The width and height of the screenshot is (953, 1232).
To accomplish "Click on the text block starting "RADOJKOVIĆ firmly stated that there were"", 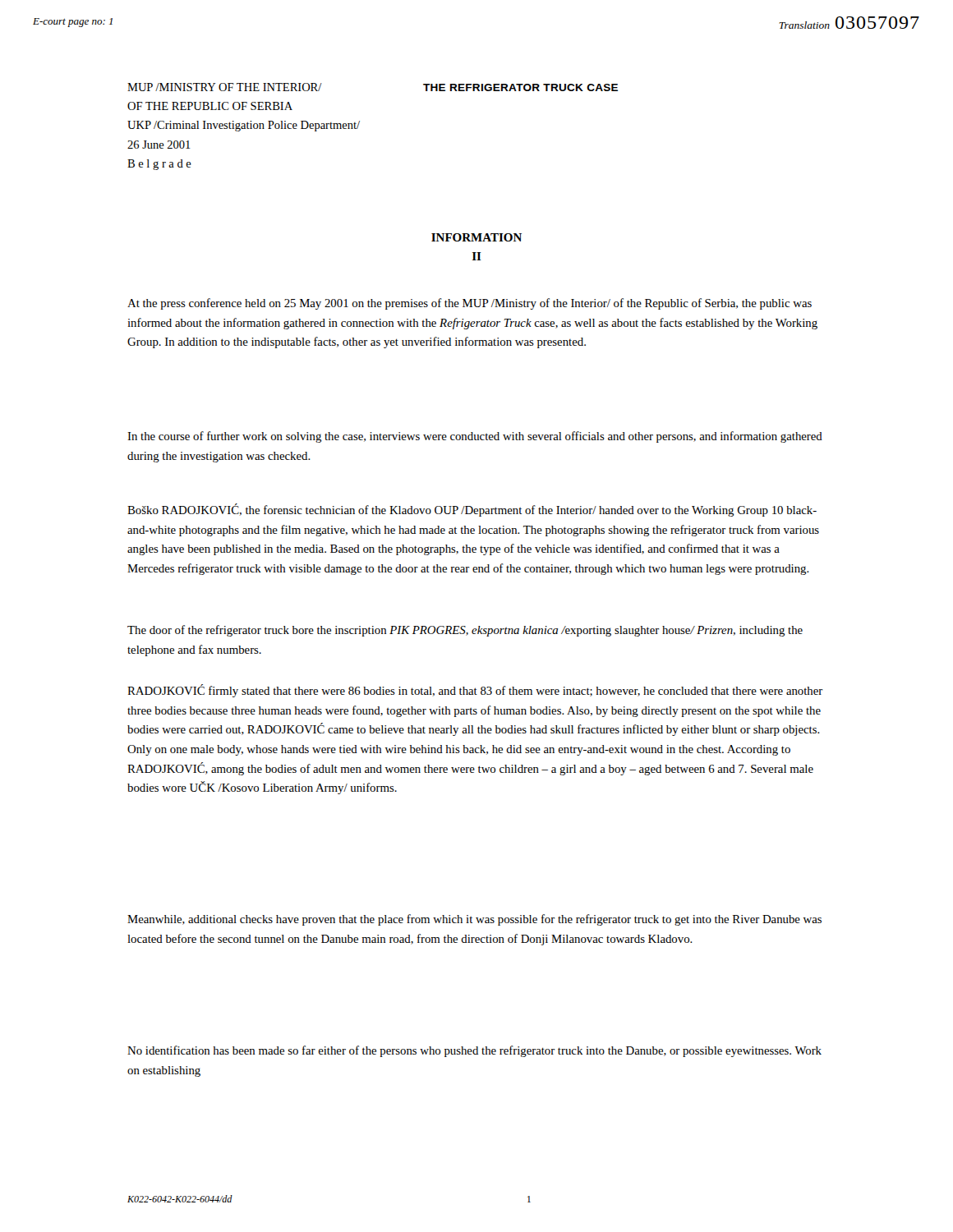I will click(475, 739).
